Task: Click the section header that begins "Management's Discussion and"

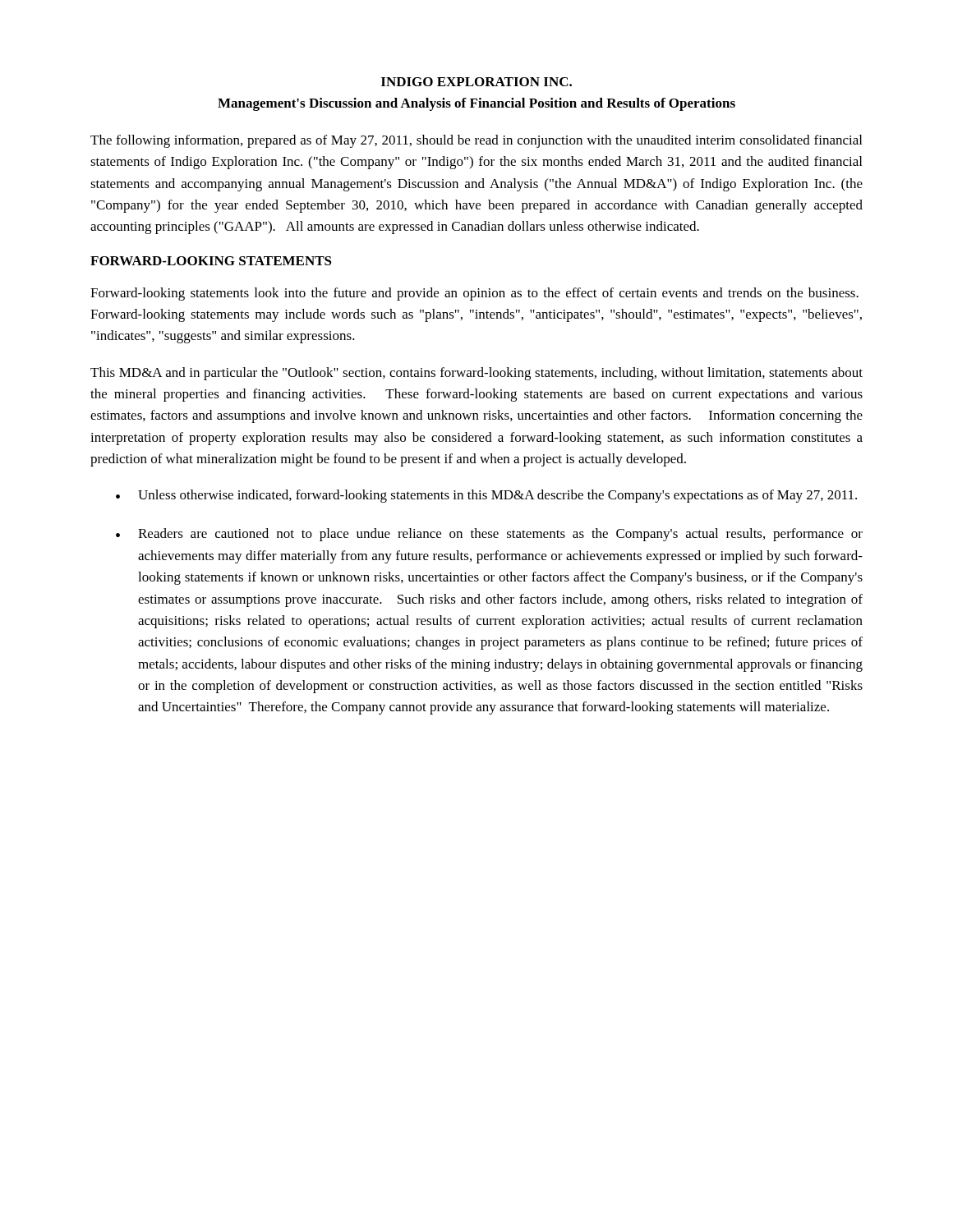Action: coord(476,103)
